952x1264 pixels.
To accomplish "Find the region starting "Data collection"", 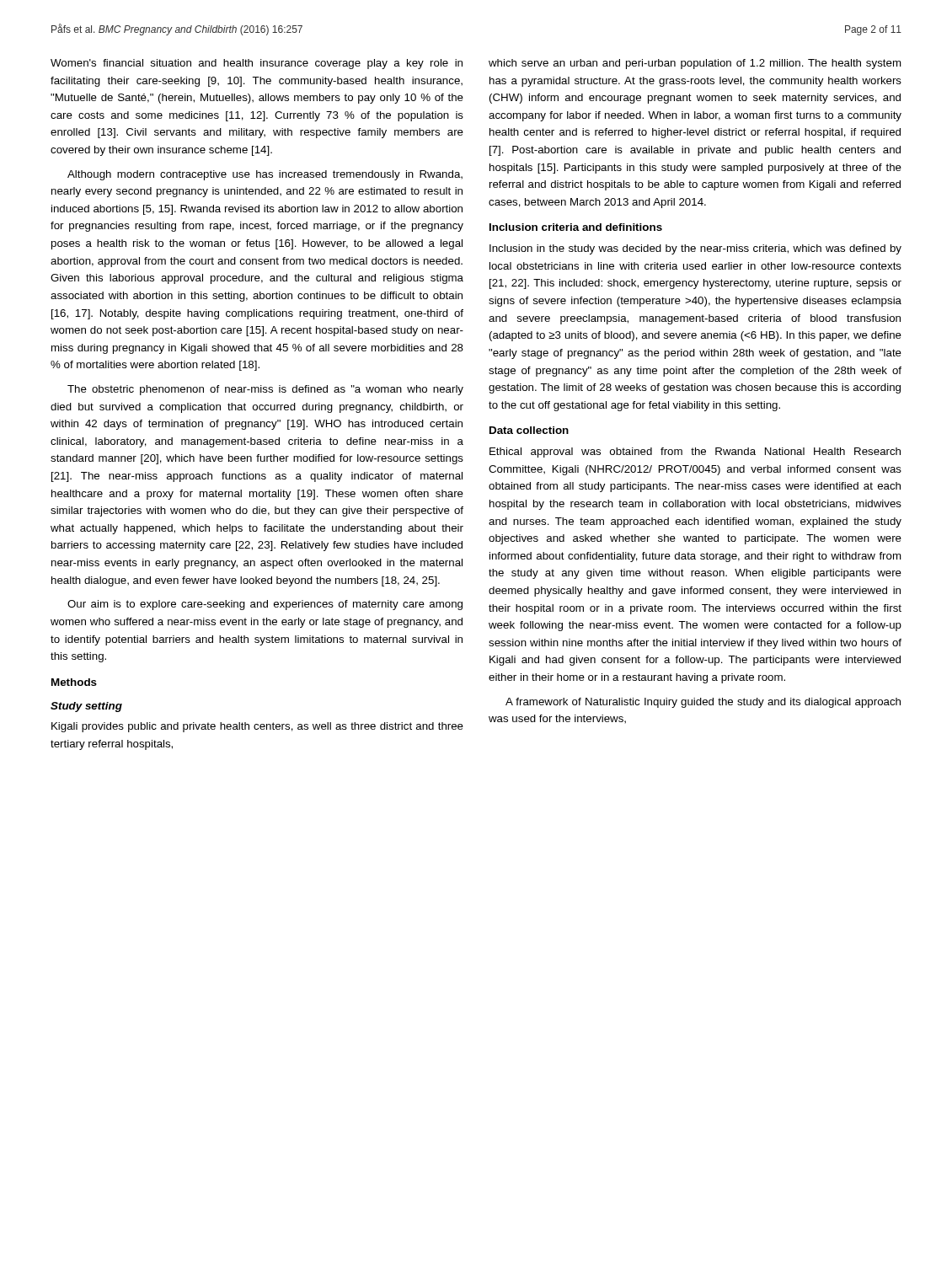I will click(x=529, y=431).
